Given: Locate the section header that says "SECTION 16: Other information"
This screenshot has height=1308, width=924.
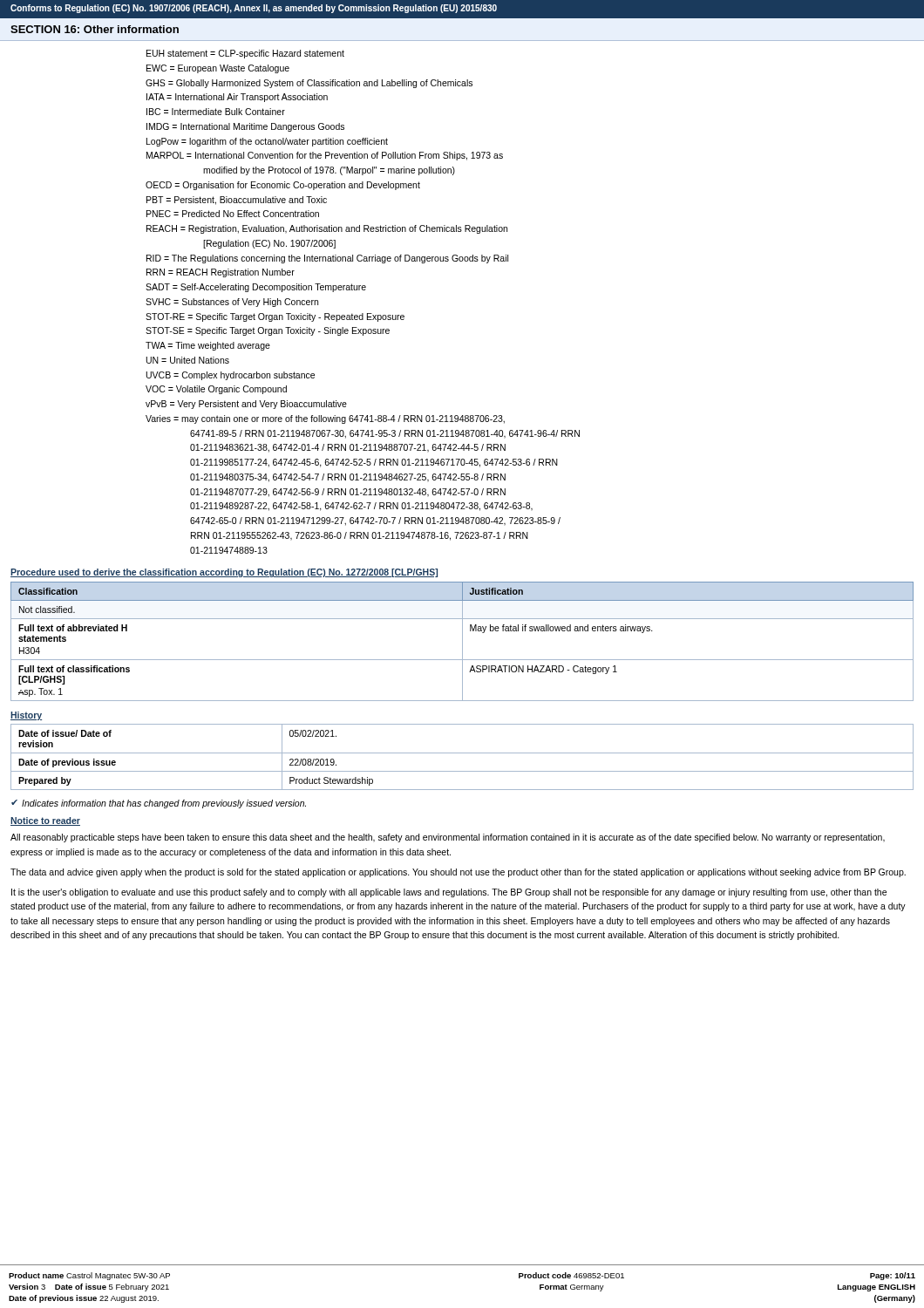Looking at the screenshot, I should 95,29.
